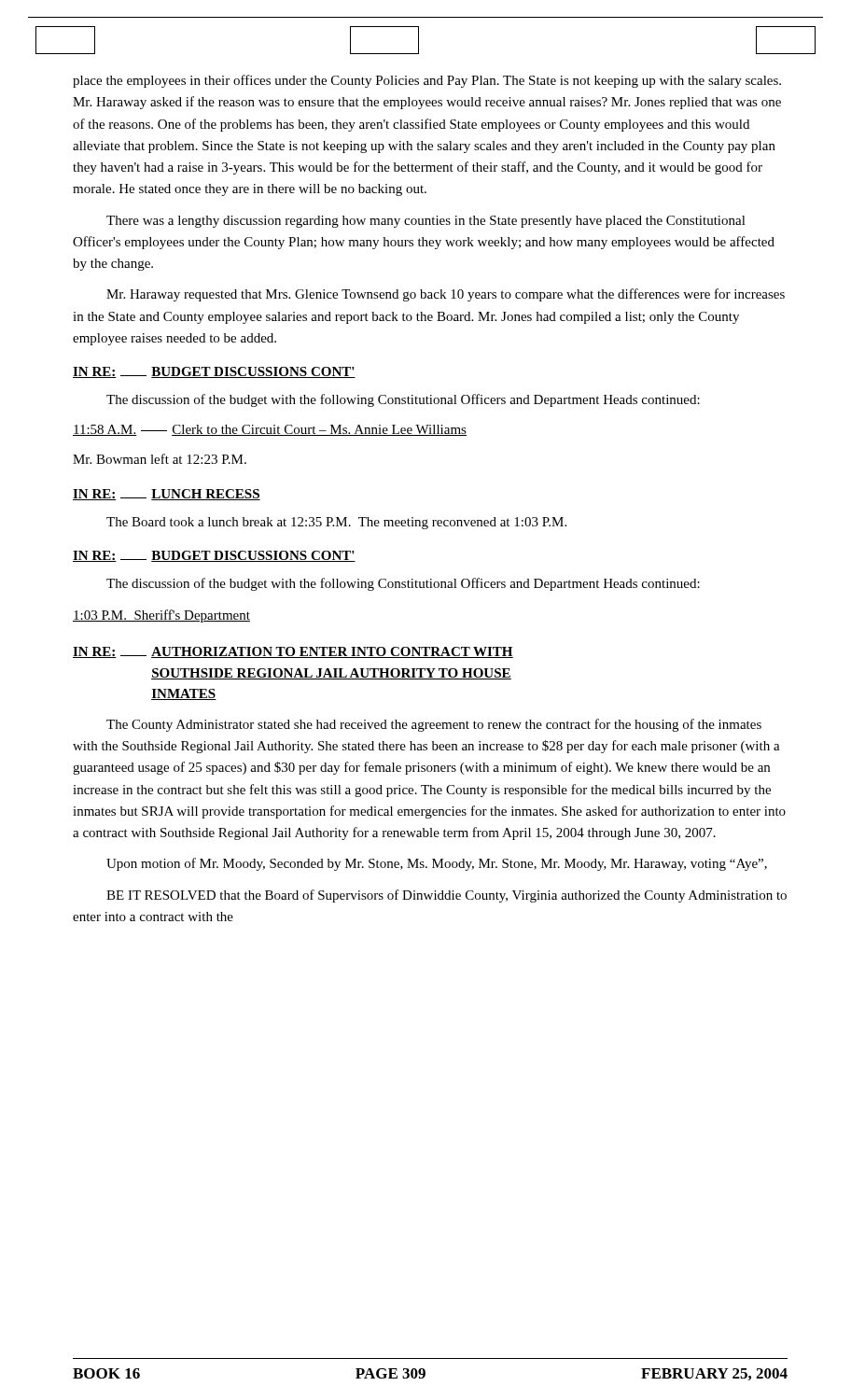The height and width of the screenshot is (1400, 851).
Task: Locate the section header that reads "IN RE: LUNCH RECESS"
Action: pos(166,494)
